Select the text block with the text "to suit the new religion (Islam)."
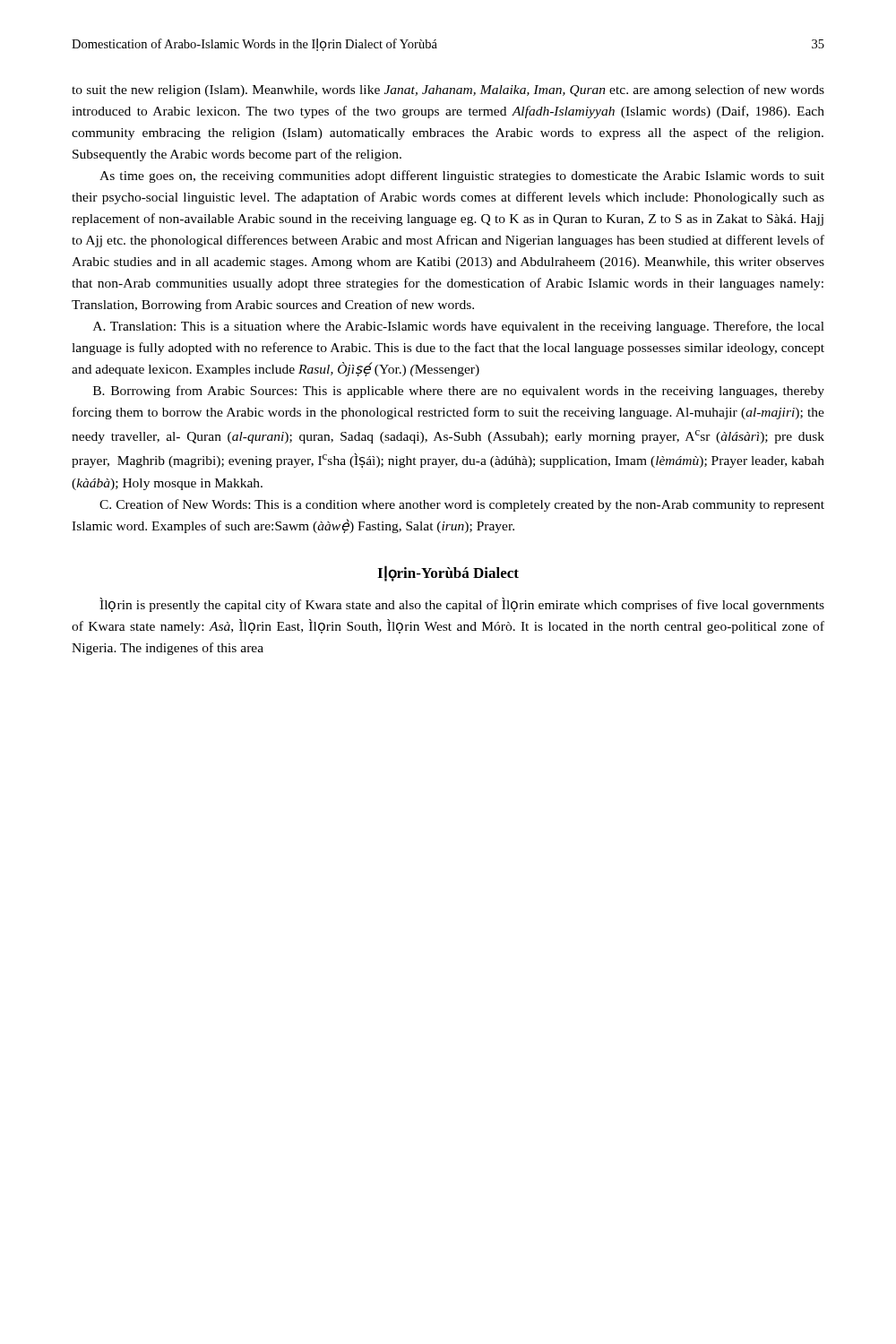 448,308
